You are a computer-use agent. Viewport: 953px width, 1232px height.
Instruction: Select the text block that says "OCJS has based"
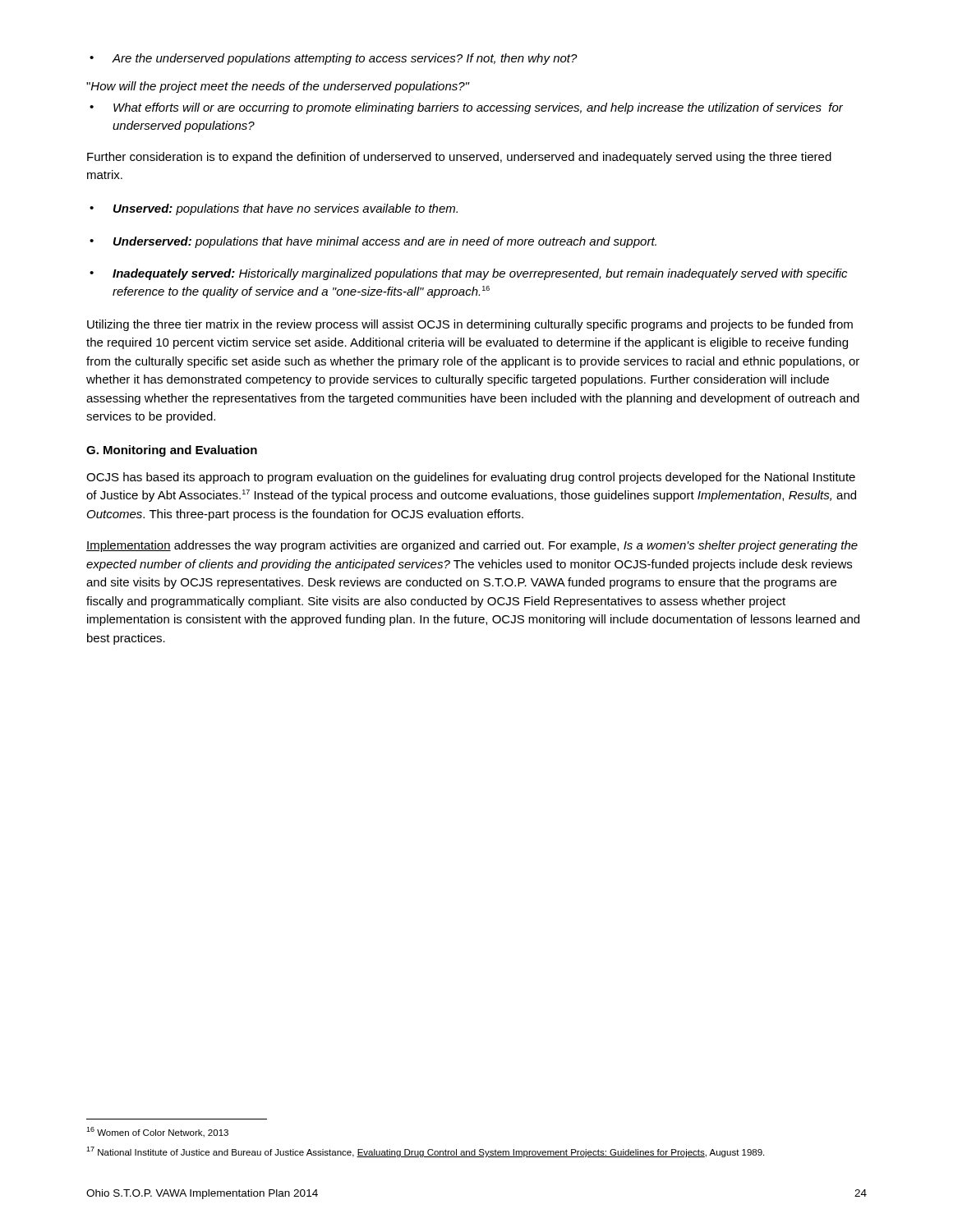point(472,495)
